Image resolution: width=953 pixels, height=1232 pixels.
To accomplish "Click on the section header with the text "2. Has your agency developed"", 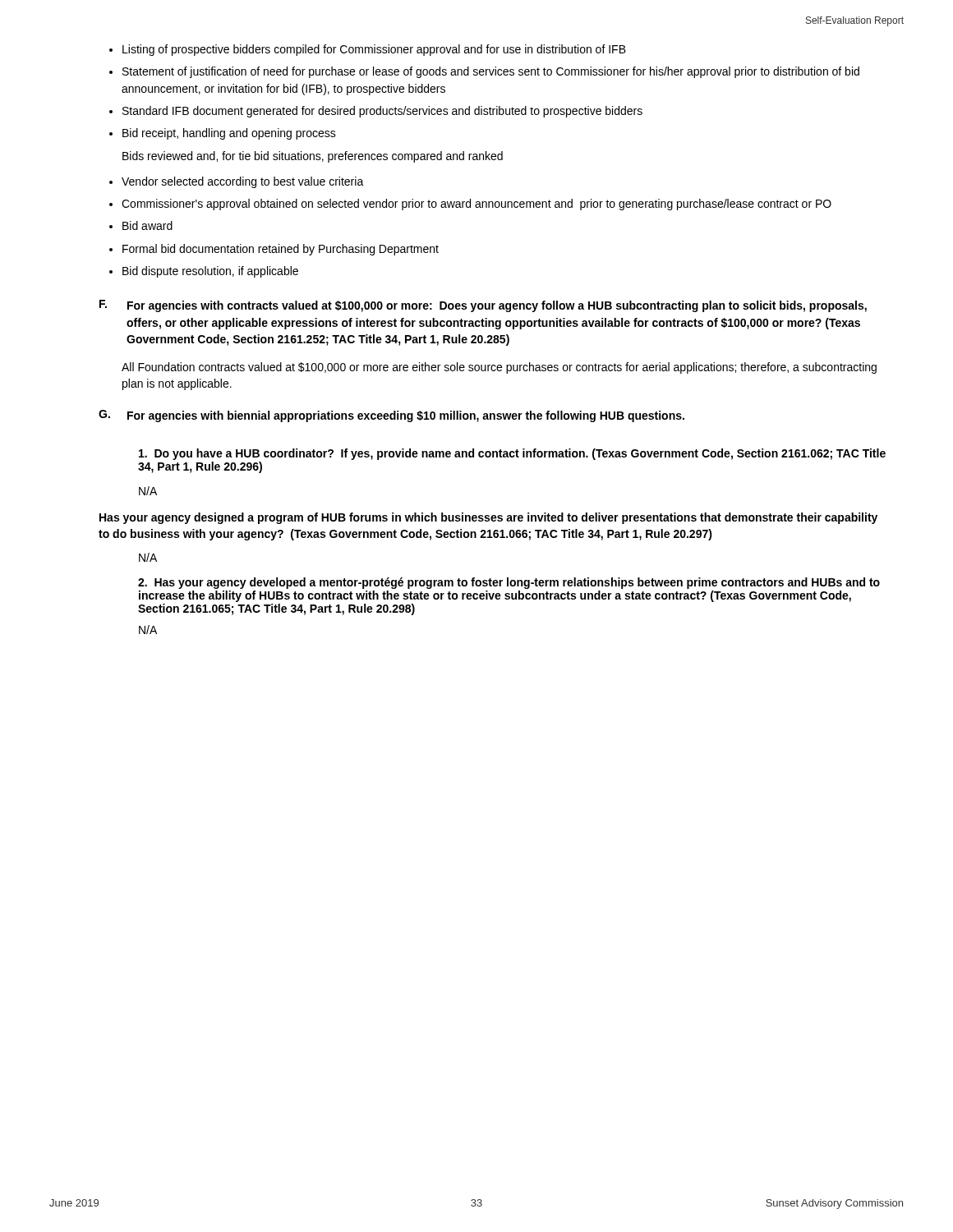I will (509, 595).
